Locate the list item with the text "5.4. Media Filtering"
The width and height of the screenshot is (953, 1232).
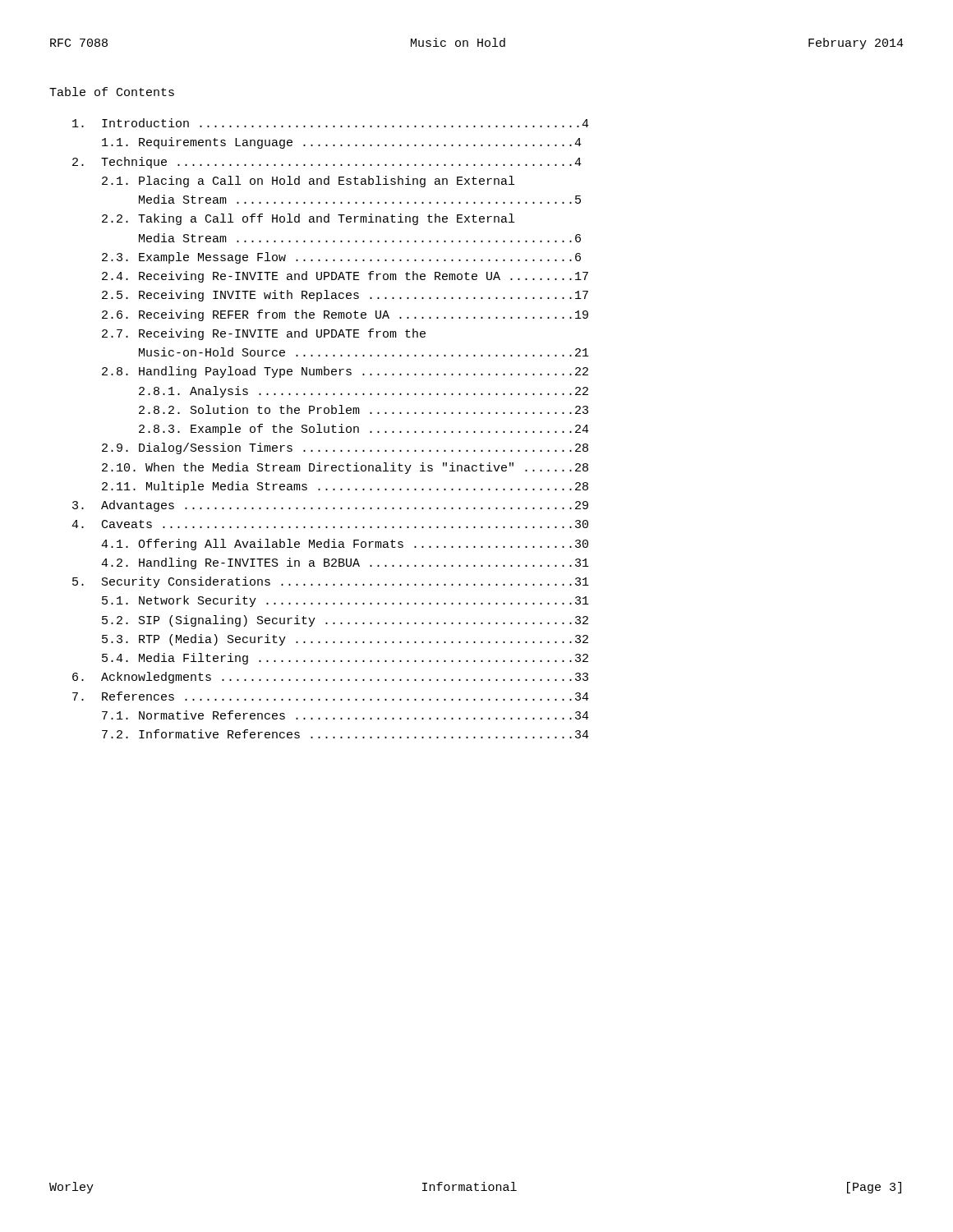pyautogui.click(x=319, y=659)
